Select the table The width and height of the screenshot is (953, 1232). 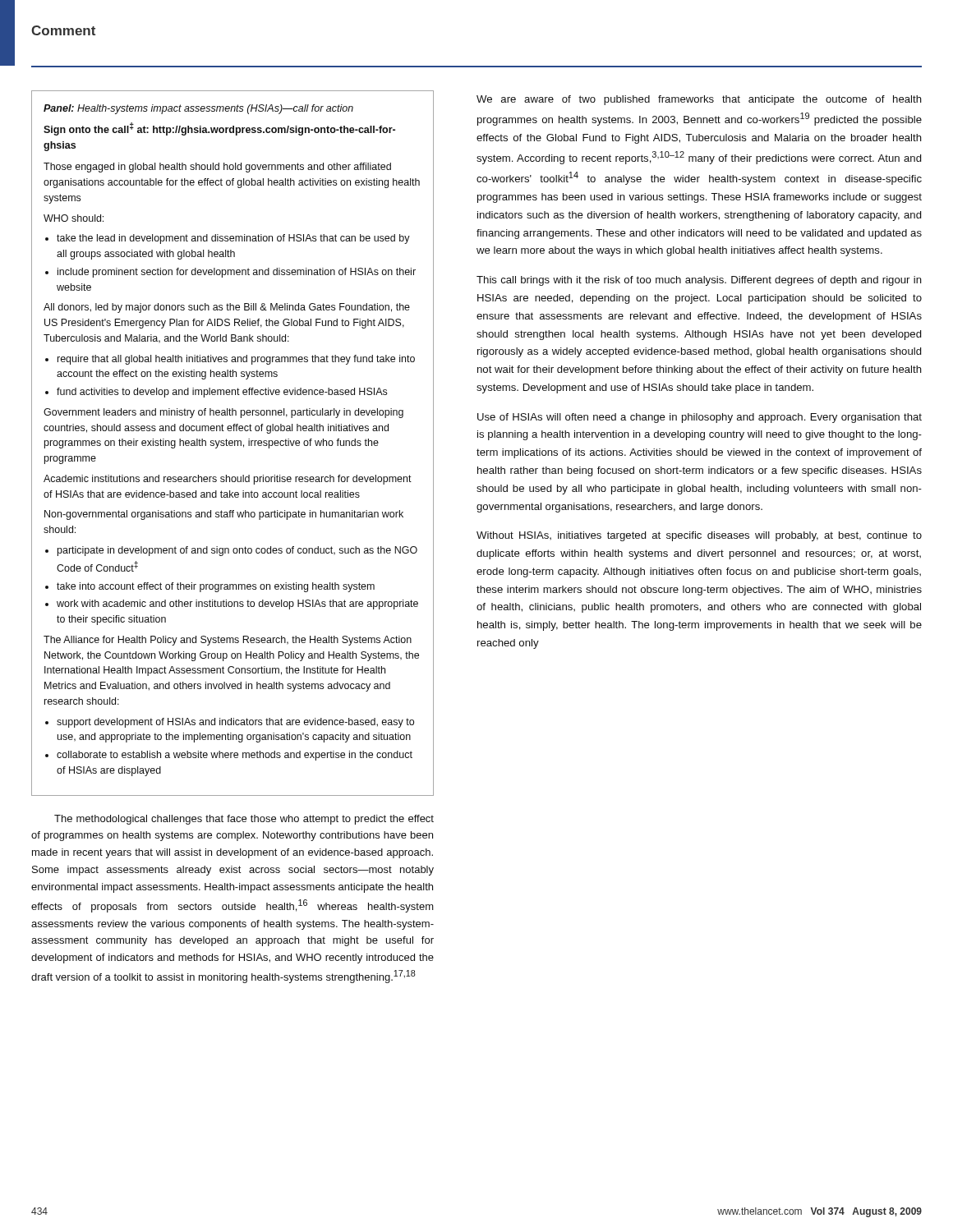[233, 443]
